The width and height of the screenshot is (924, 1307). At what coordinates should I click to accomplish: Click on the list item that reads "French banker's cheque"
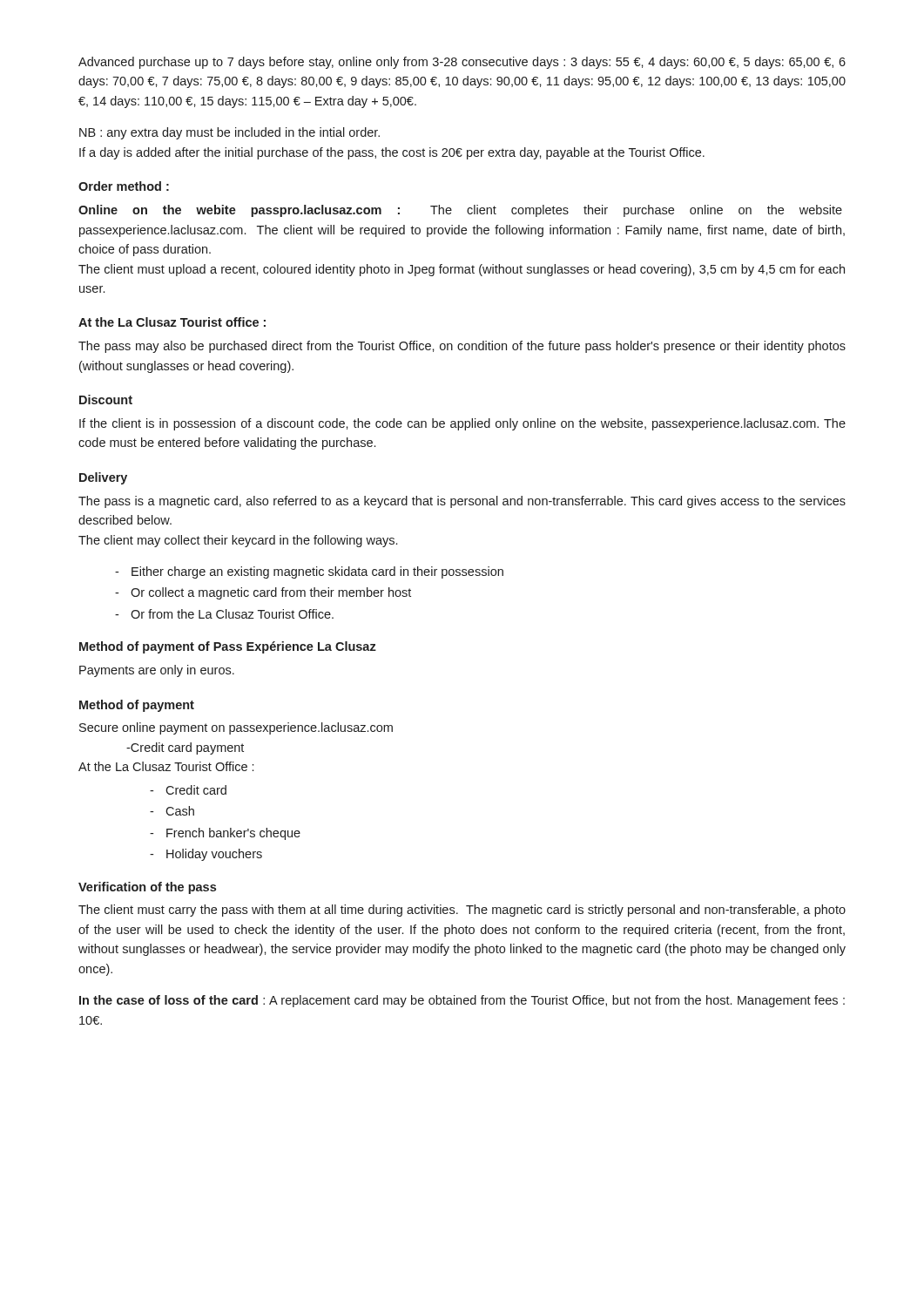[233, 833]
